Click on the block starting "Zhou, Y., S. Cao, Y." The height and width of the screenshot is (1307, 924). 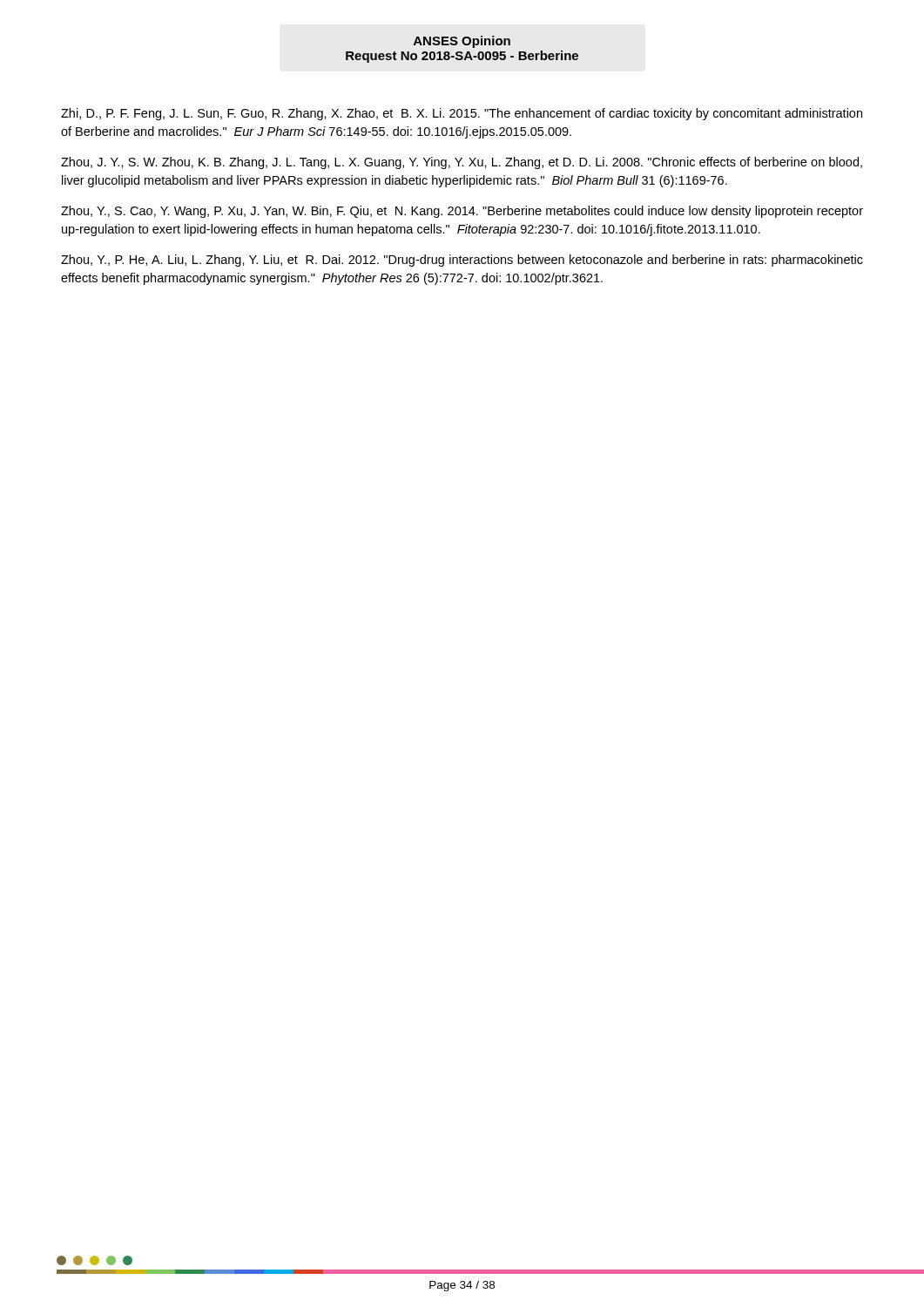[x=462, y=220]
